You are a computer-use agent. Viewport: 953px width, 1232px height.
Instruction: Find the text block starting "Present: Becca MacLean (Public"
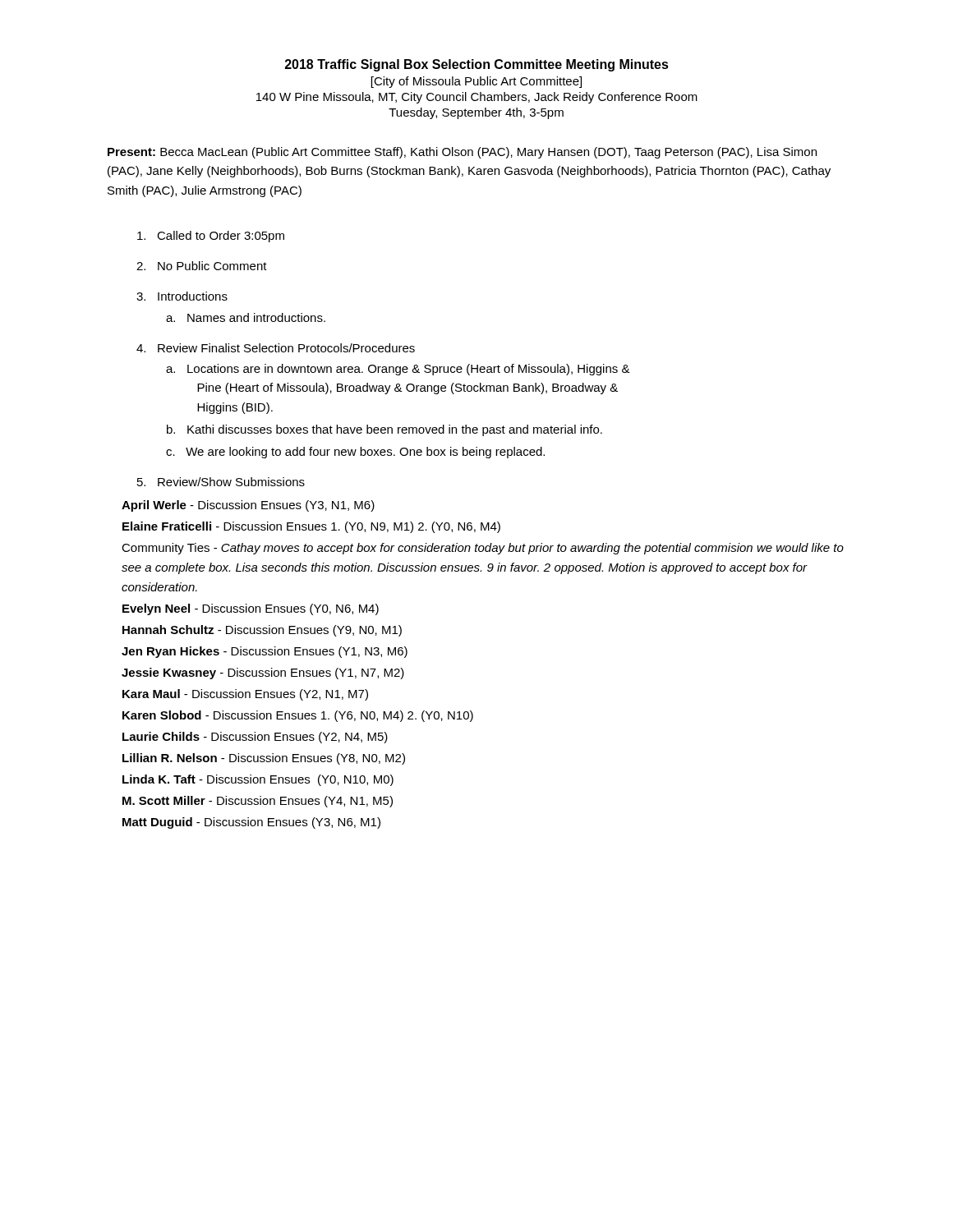pyautogui.click(x=469, y=171)
